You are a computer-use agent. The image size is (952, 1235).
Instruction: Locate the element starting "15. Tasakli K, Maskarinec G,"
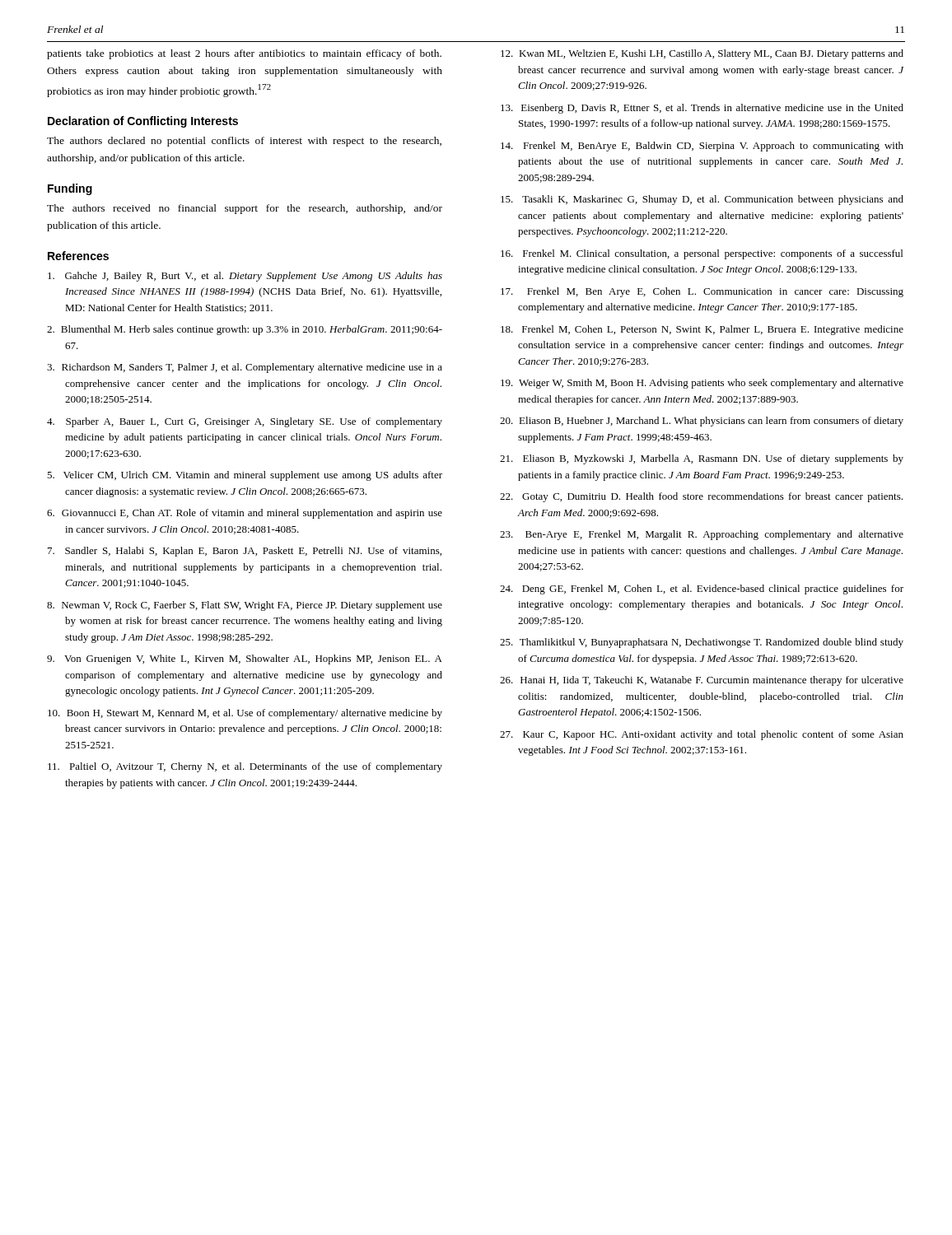pyautogui.click(x=702, y=215)
